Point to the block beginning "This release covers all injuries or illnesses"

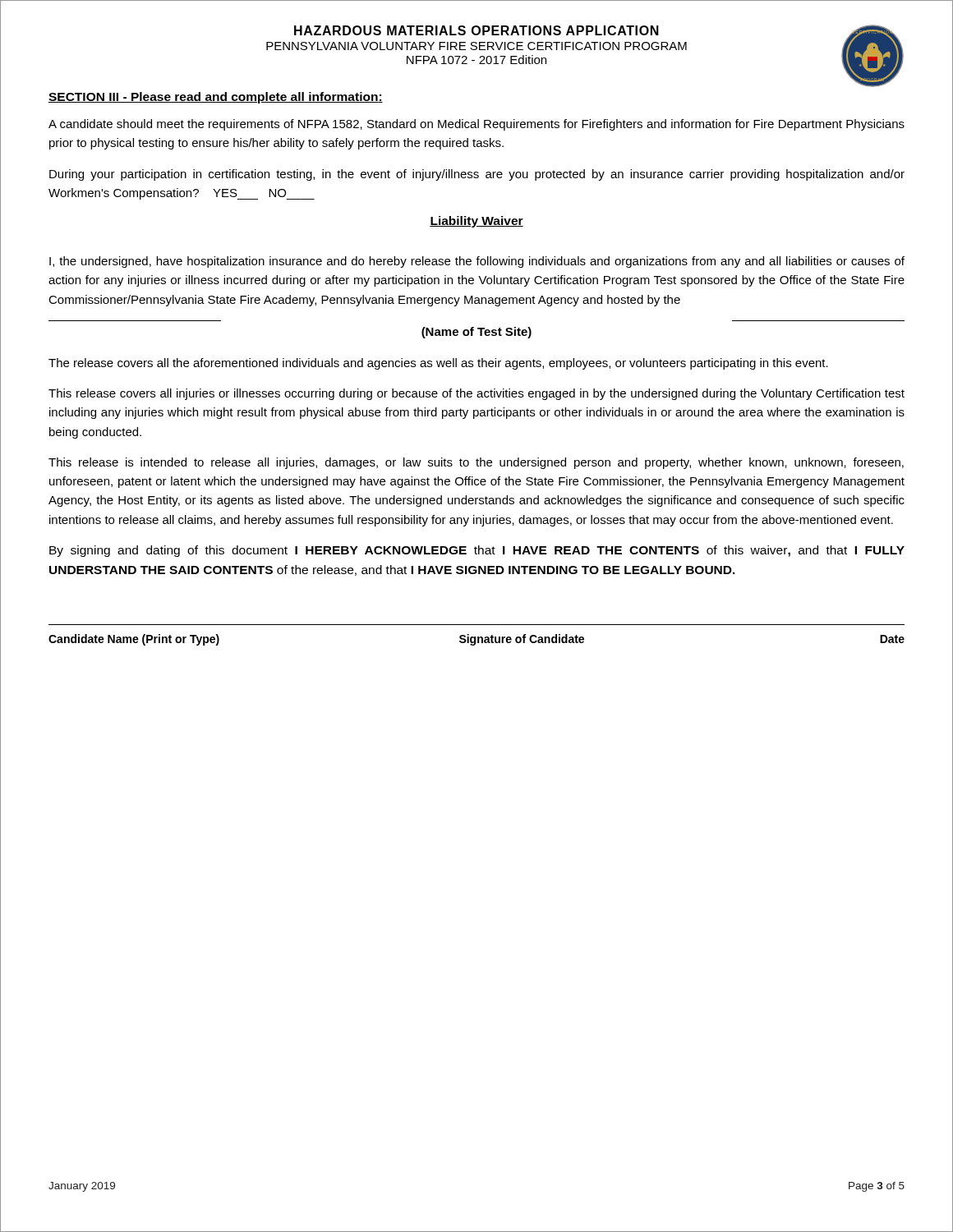[x=476, y=412]
